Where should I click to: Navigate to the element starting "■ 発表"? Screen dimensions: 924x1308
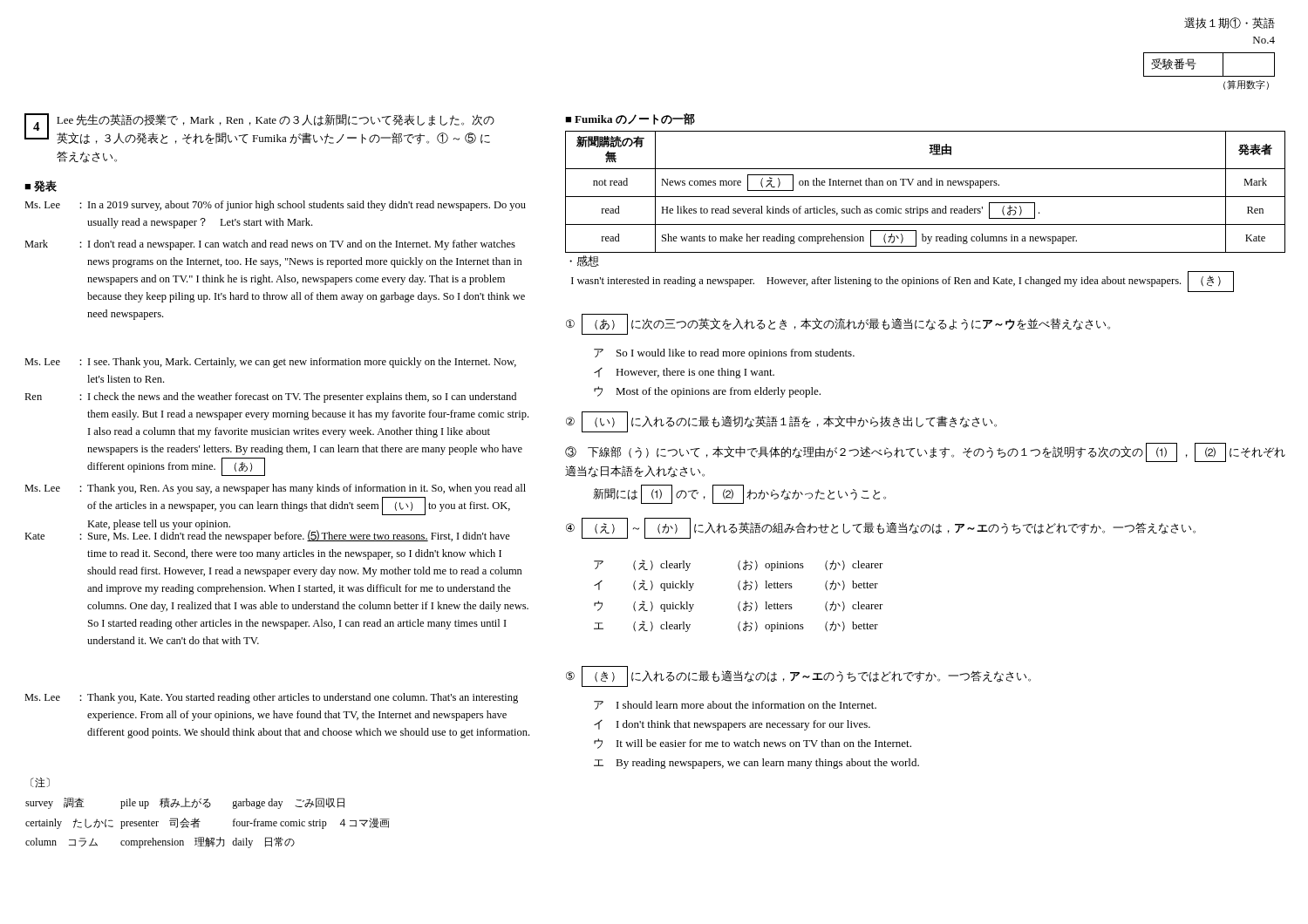pyautogui.click(x=41, y=186)
